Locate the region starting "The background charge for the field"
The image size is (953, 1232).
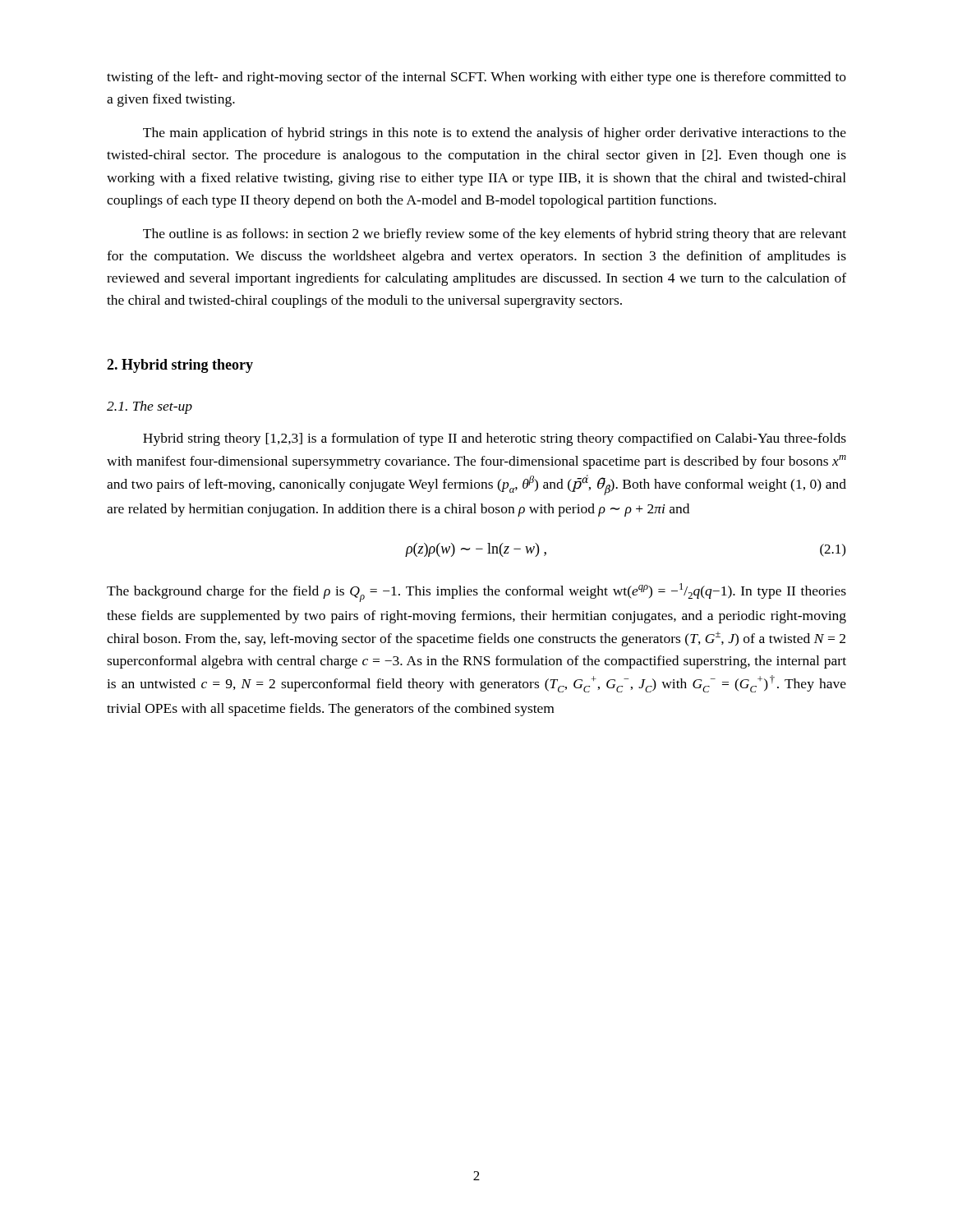pyautogui.click(x=476, y=649)
